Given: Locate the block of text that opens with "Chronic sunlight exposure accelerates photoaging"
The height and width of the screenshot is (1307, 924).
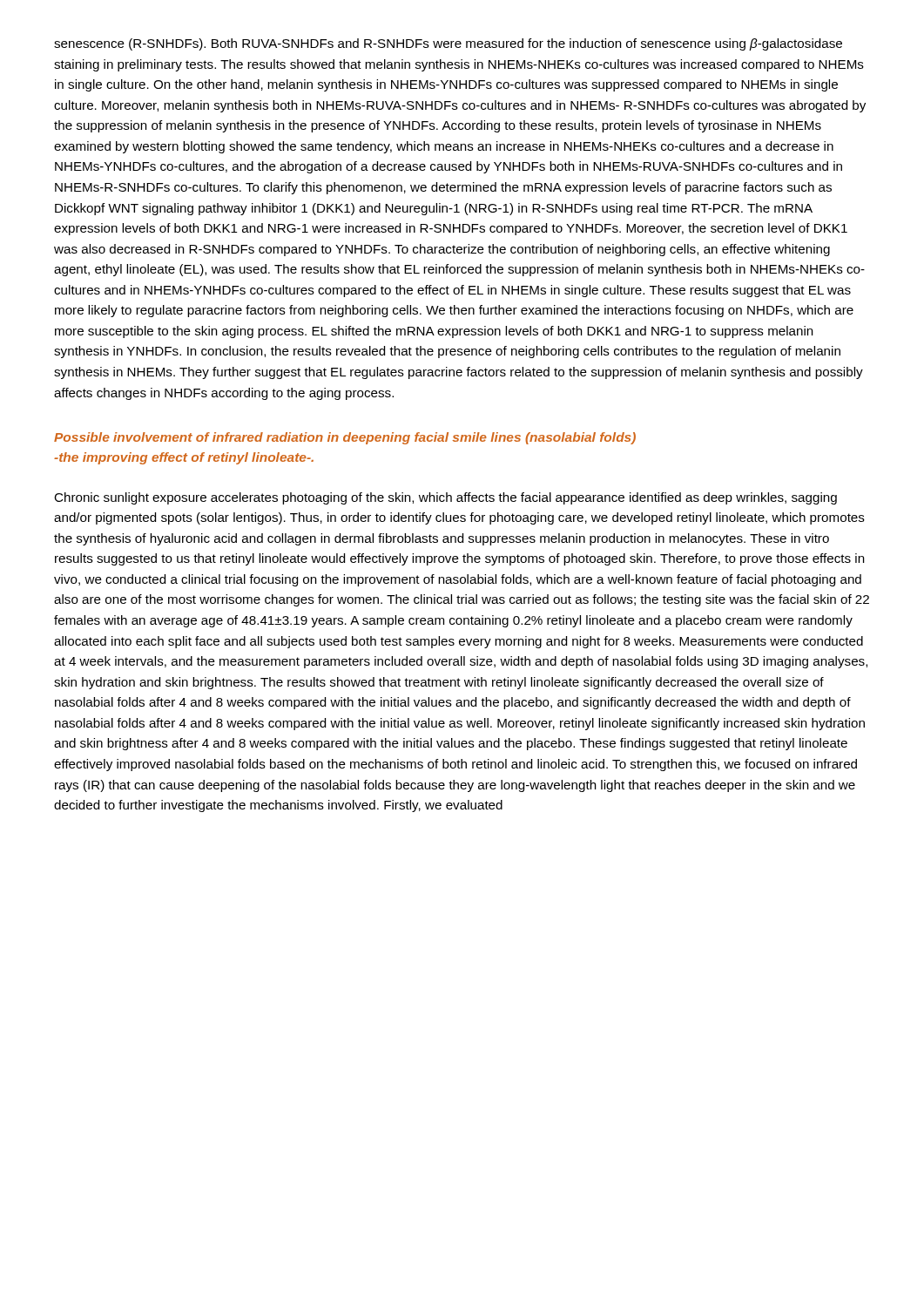Looking at the screenshot, I should click(462, 651).
